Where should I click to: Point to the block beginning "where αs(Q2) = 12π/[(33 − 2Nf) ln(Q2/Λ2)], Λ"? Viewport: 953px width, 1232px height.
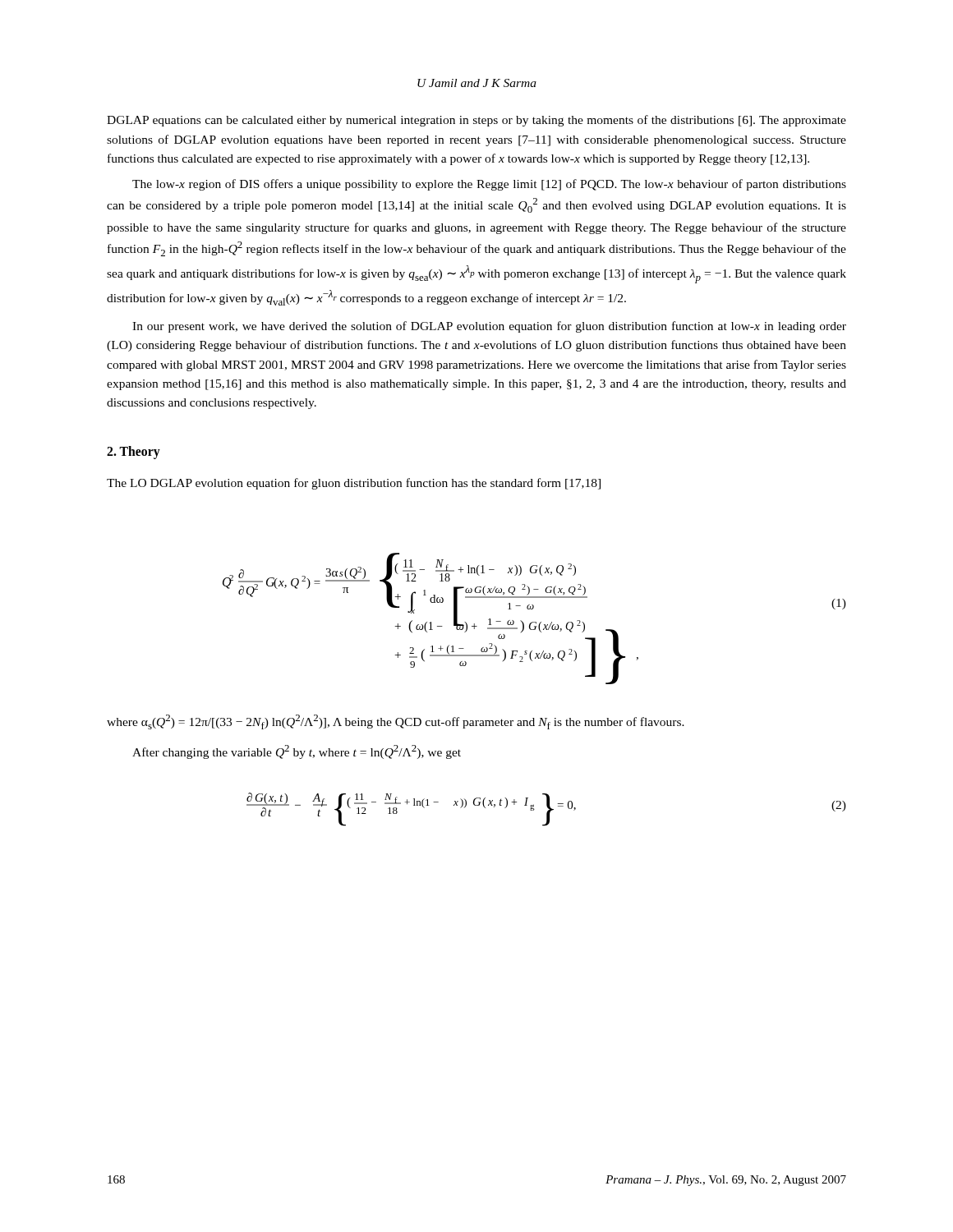pyautogui.click(x=396, y=721)
